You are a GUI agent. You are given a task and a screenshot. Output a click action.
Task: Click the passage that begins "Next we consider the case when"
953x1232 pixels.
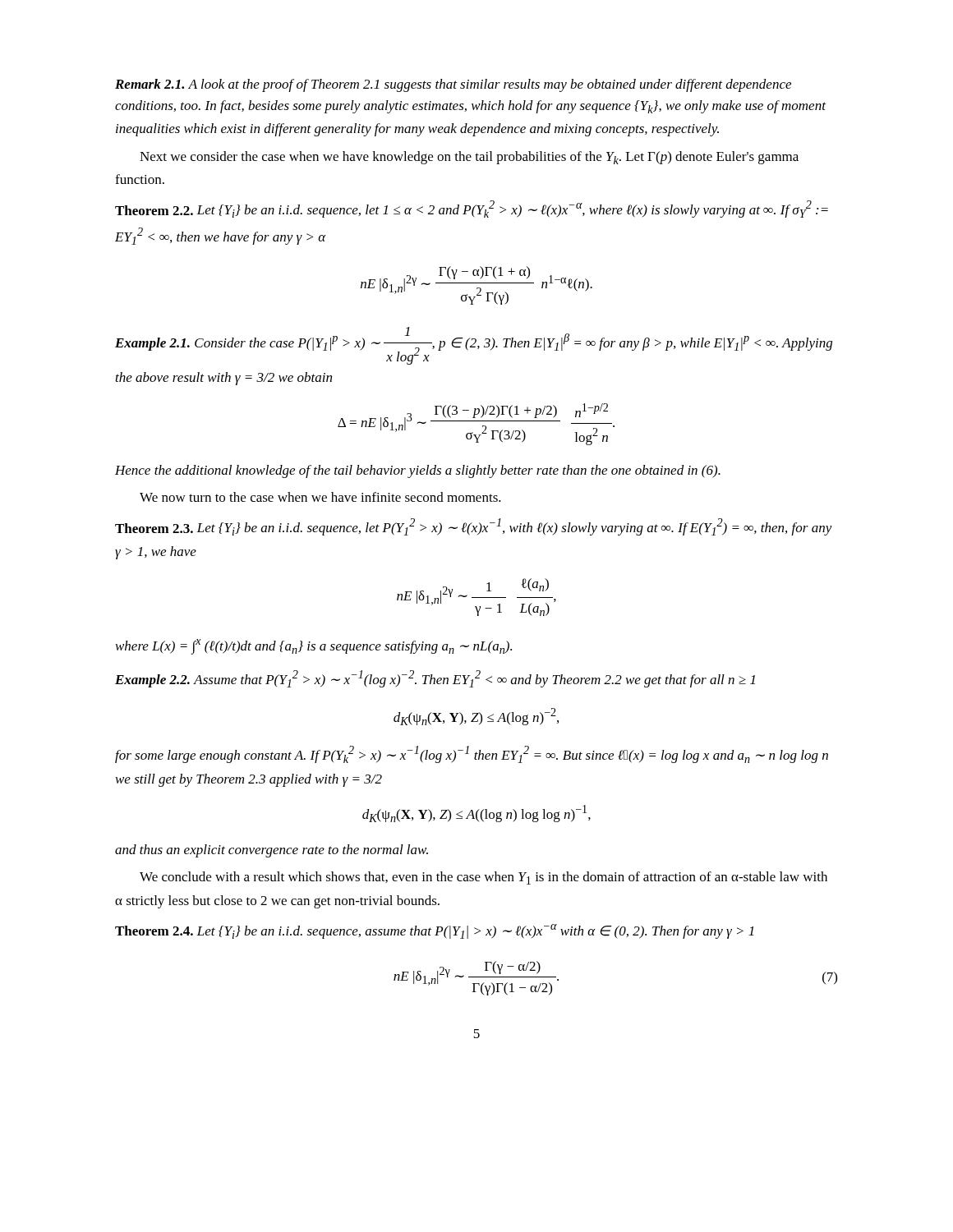[457, 168]
